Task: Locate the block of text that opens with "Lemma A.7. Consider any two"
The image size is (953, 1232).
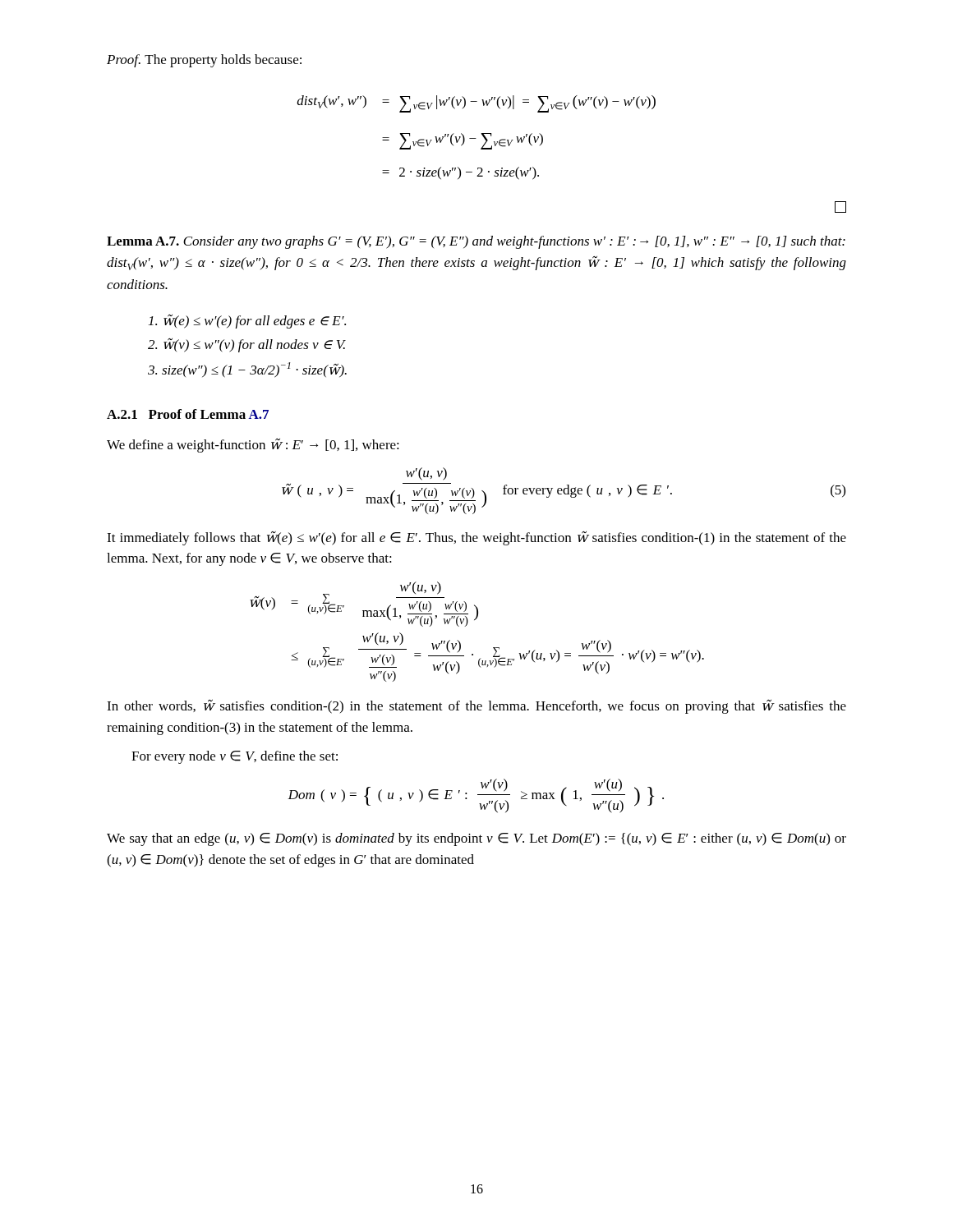Action: [x=476, y=263]
